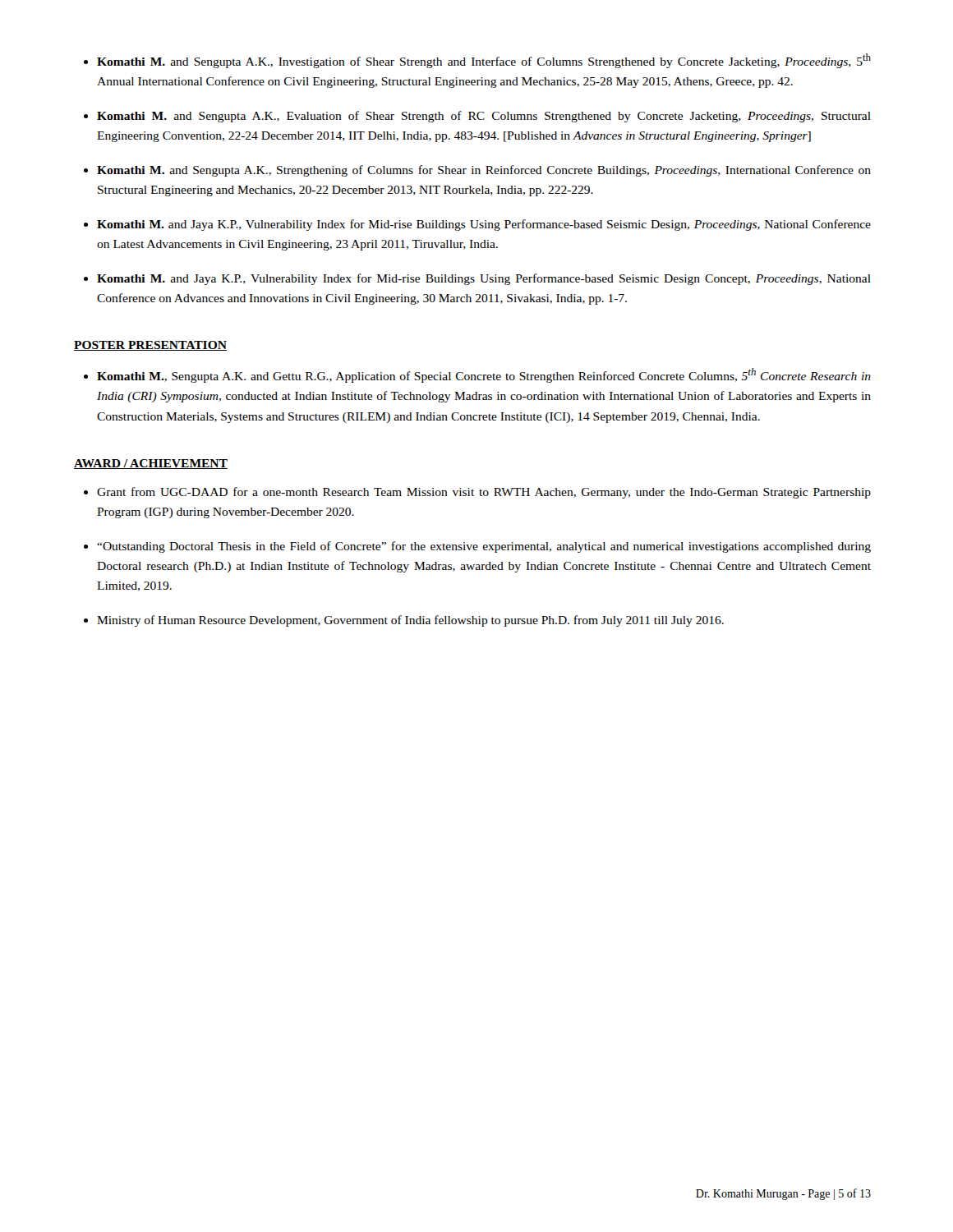Point to the block beginning "Grant from UGC-DAAD for a"
Viewport: 953px width, 1232px height.
[484, 501]
